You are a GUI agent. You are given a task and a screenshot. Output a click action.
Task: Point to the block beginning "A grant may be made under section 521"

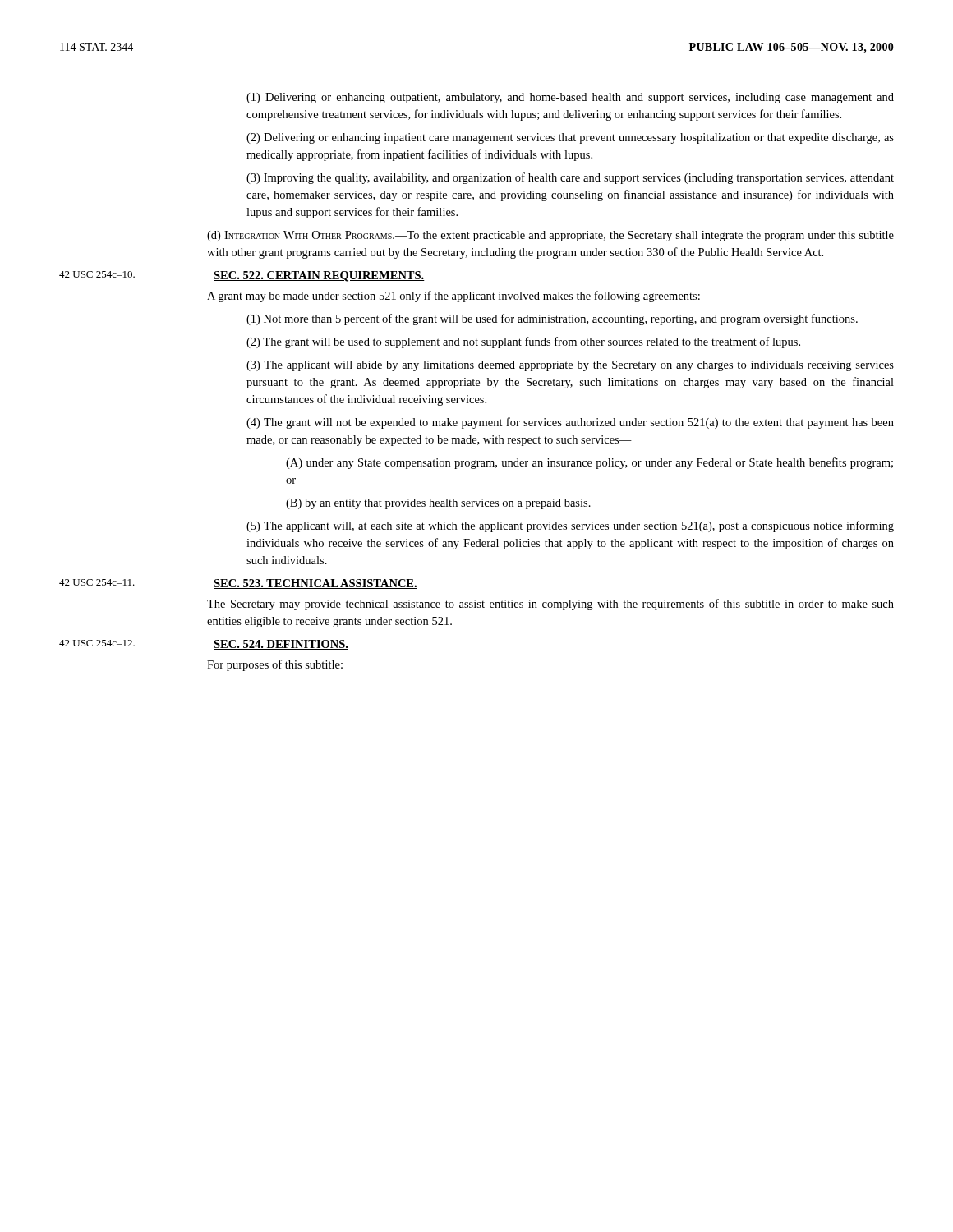[550, 296]
